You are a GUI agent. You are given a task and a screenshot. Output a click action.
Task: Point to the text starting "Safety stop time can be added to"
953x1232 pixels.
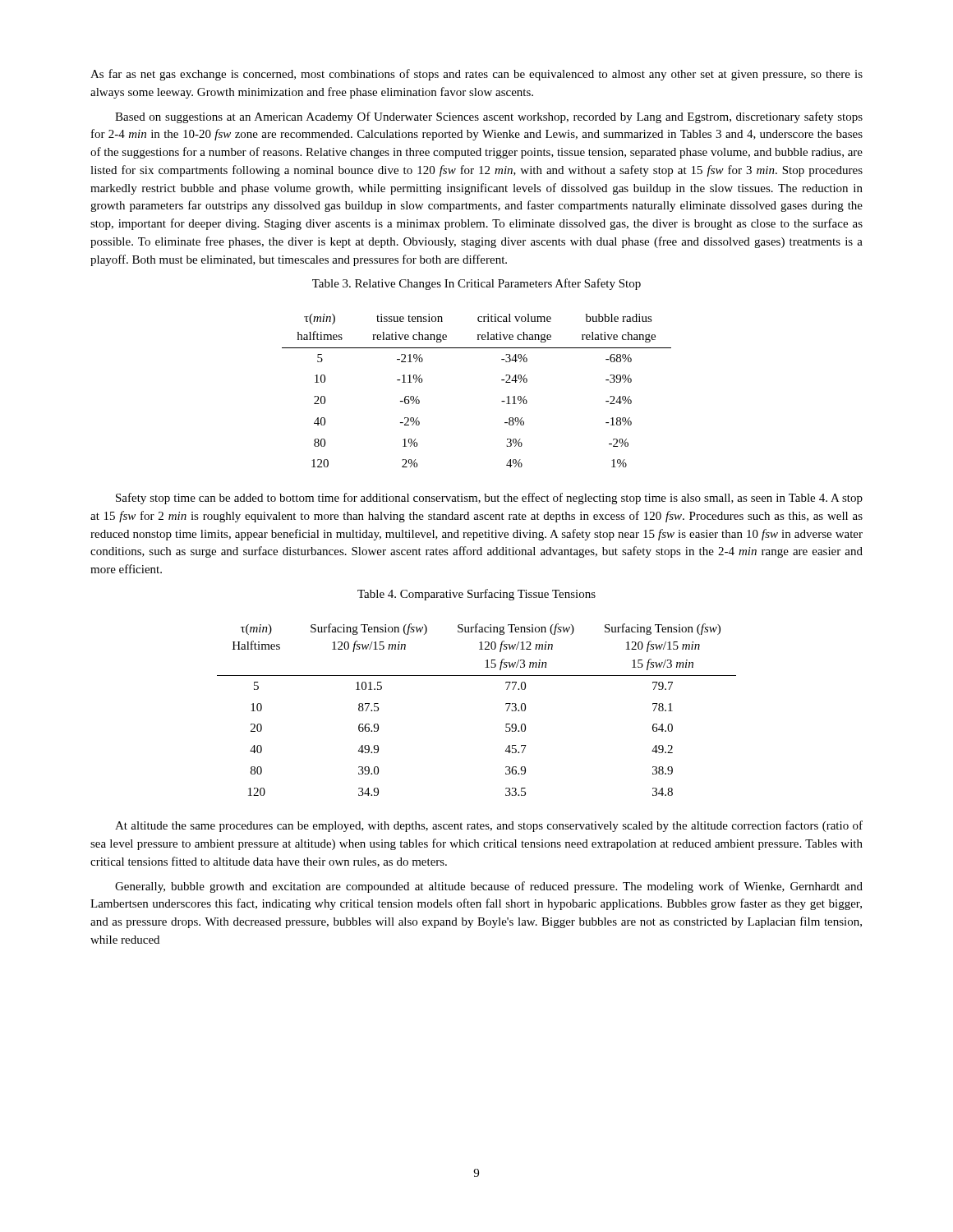(476, 534)
